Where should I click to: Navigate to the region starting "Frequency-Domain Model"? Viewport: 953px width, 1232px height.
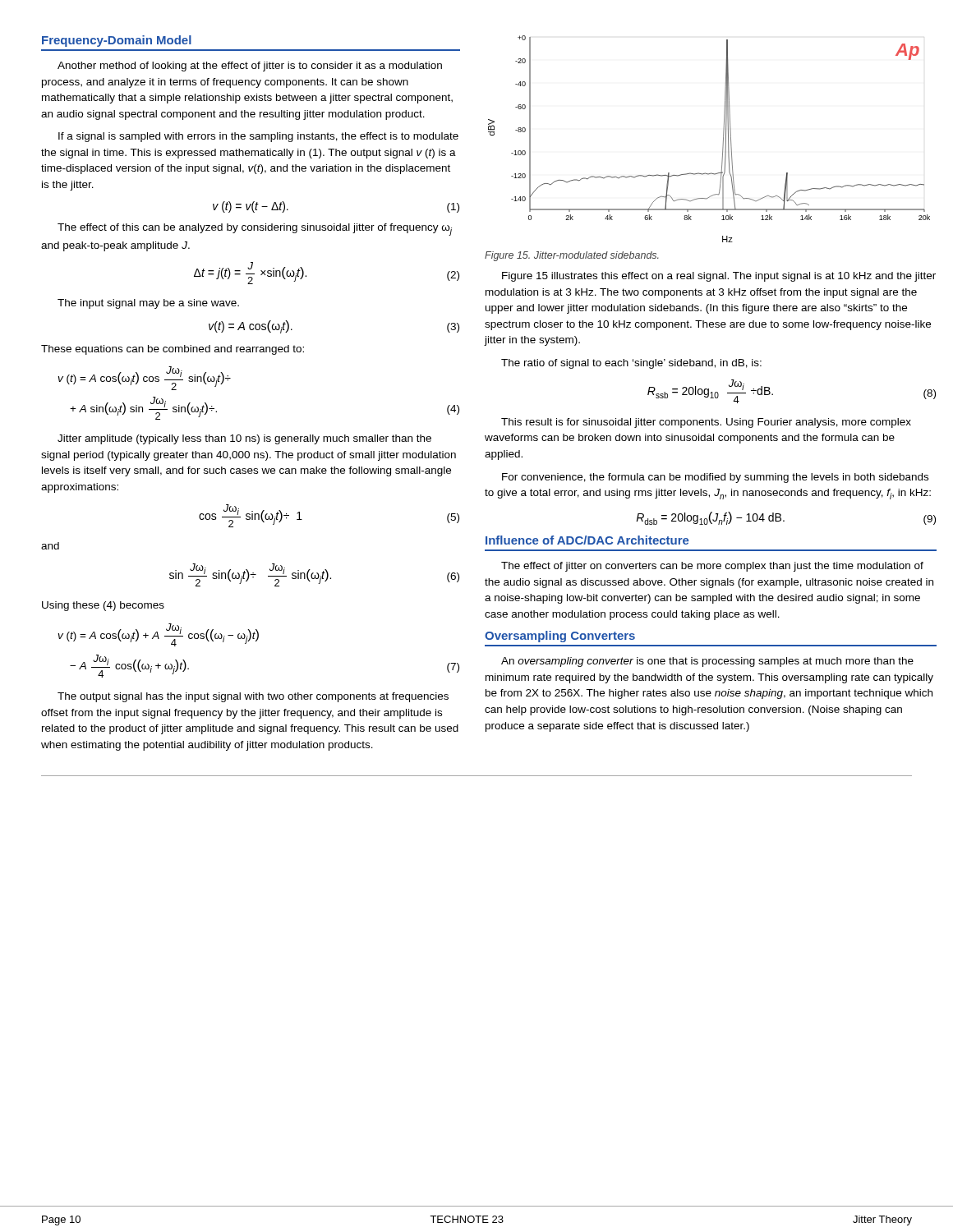(x=251, y=42)
